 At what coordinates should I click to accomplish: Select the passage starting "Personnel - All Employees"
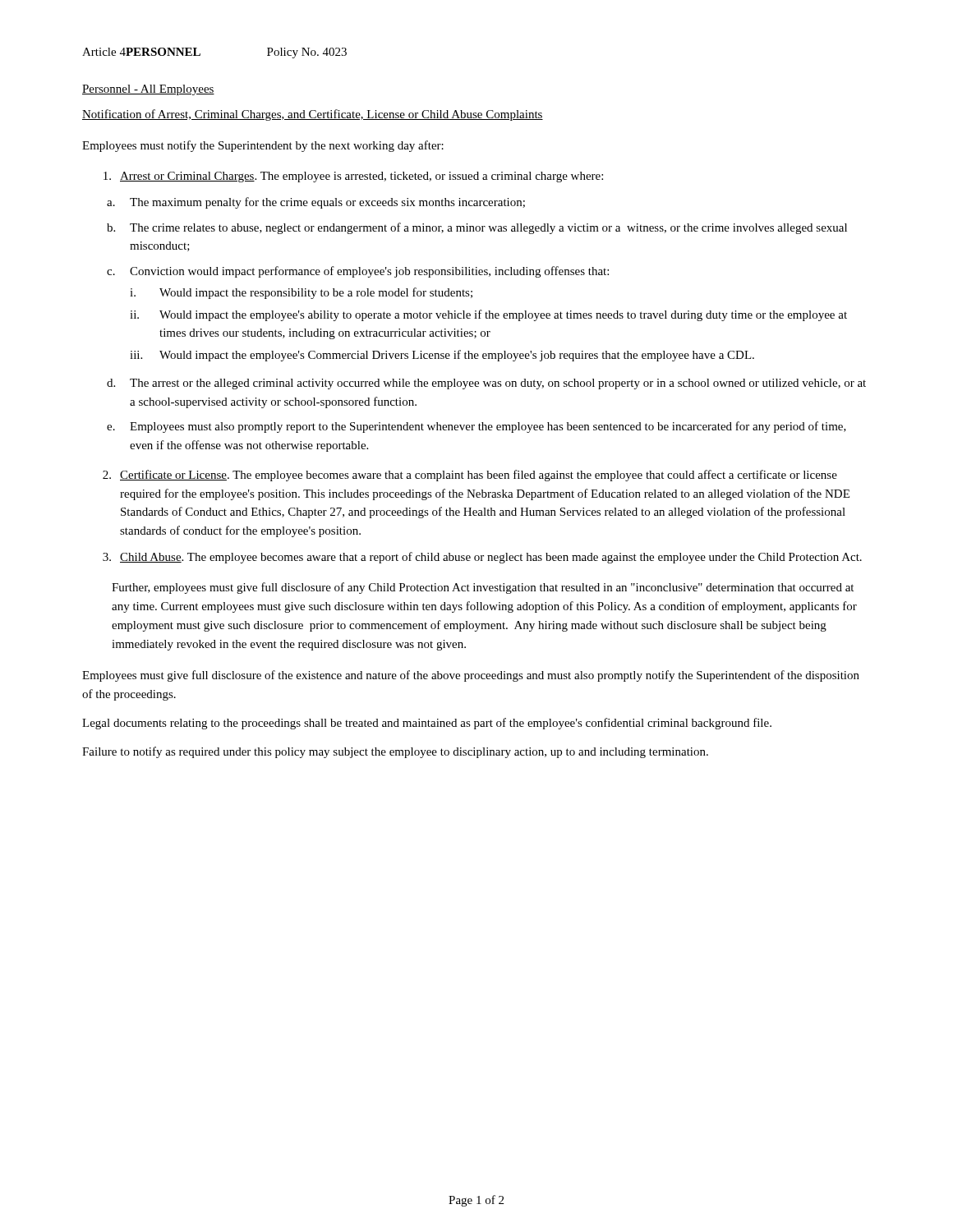[x=148, y=89]
